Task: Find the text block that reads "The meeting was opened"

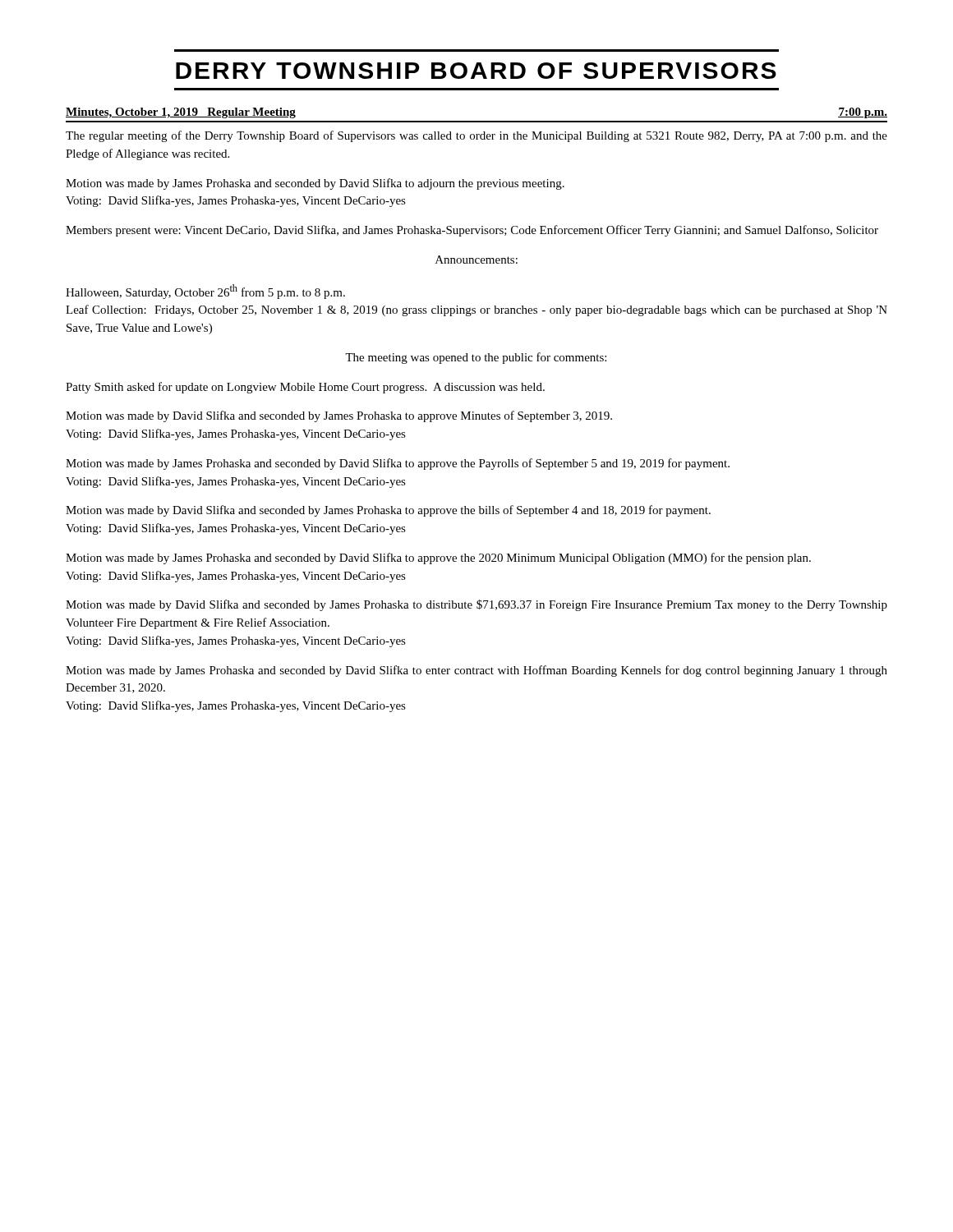Action: [476, 357]
